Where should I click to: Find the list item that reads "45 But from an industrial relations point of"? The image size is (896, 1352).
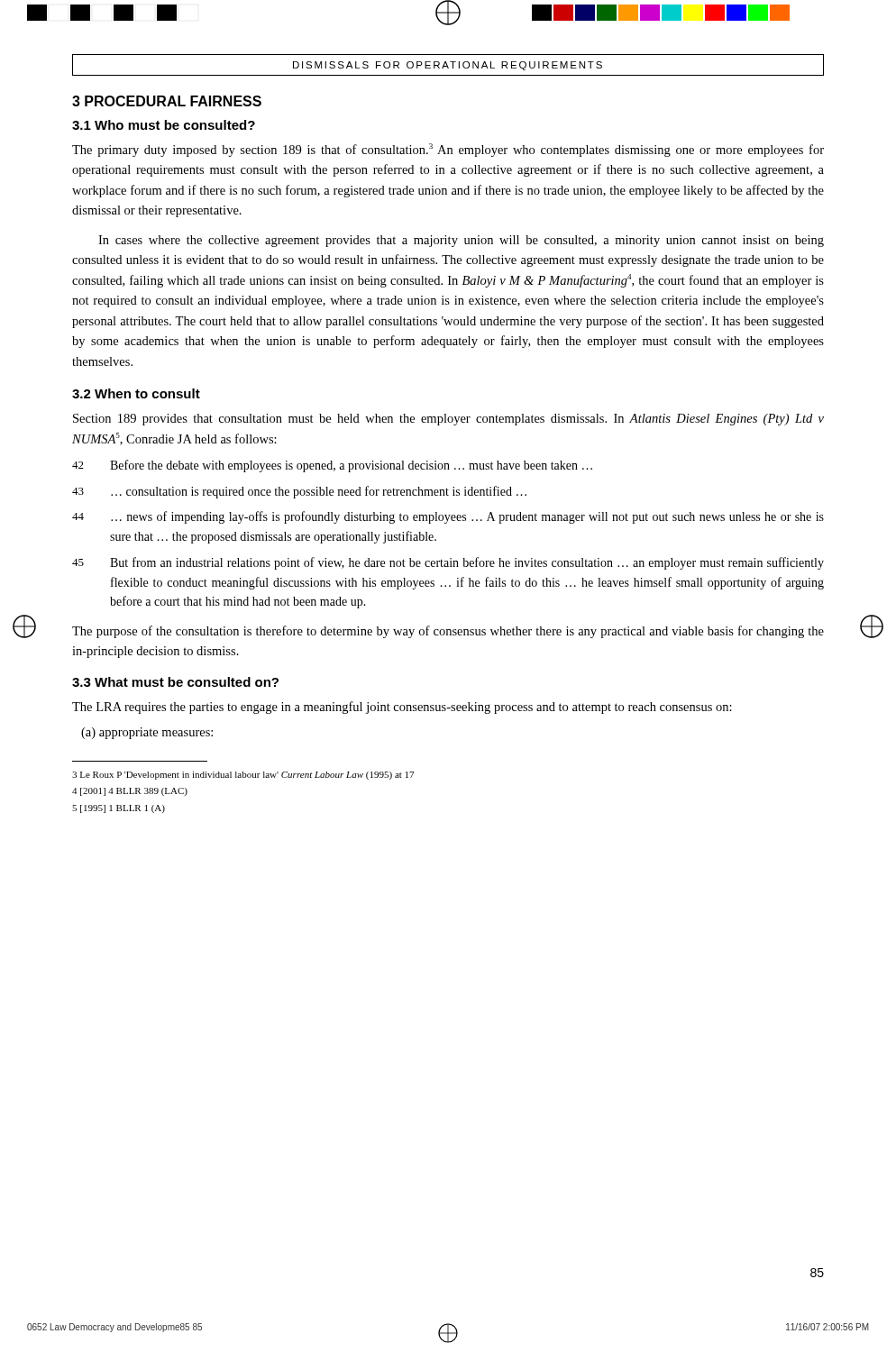448,583
